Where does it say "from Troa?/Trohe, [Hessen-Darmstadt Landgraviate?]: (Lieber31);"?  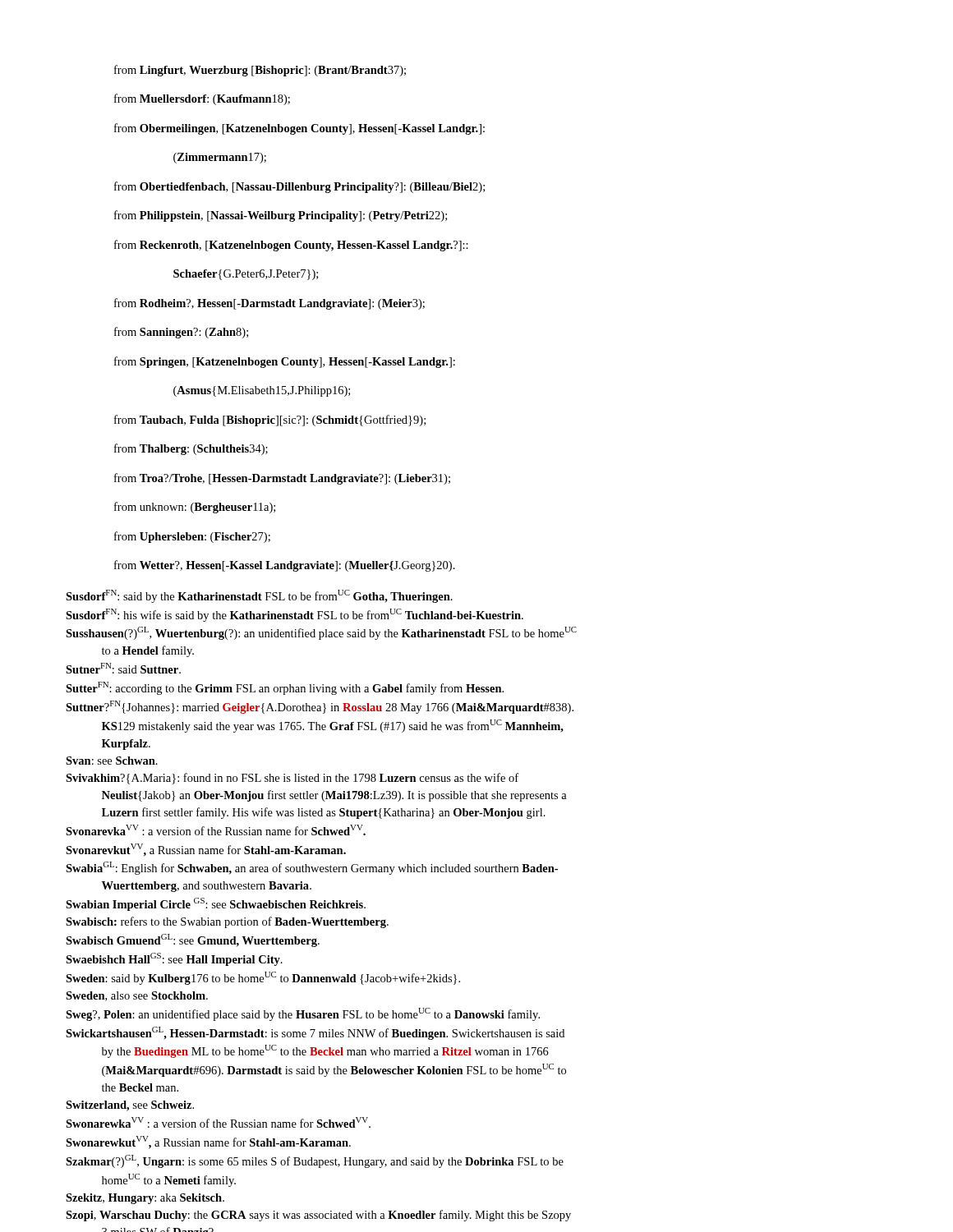coord(282,479)
